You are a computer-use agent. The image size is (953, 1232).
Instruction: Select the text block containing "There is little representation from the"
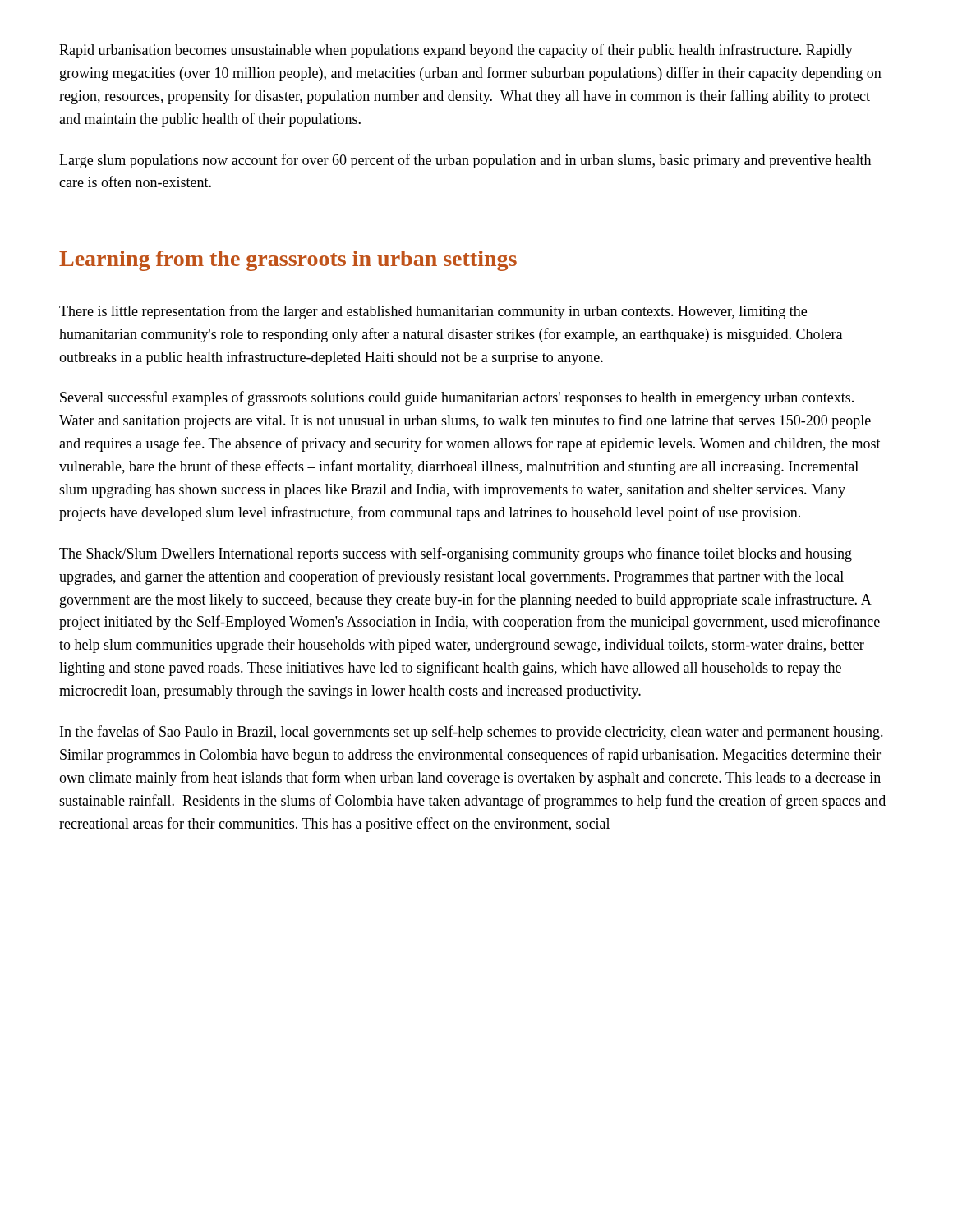[x=451, y=334]
